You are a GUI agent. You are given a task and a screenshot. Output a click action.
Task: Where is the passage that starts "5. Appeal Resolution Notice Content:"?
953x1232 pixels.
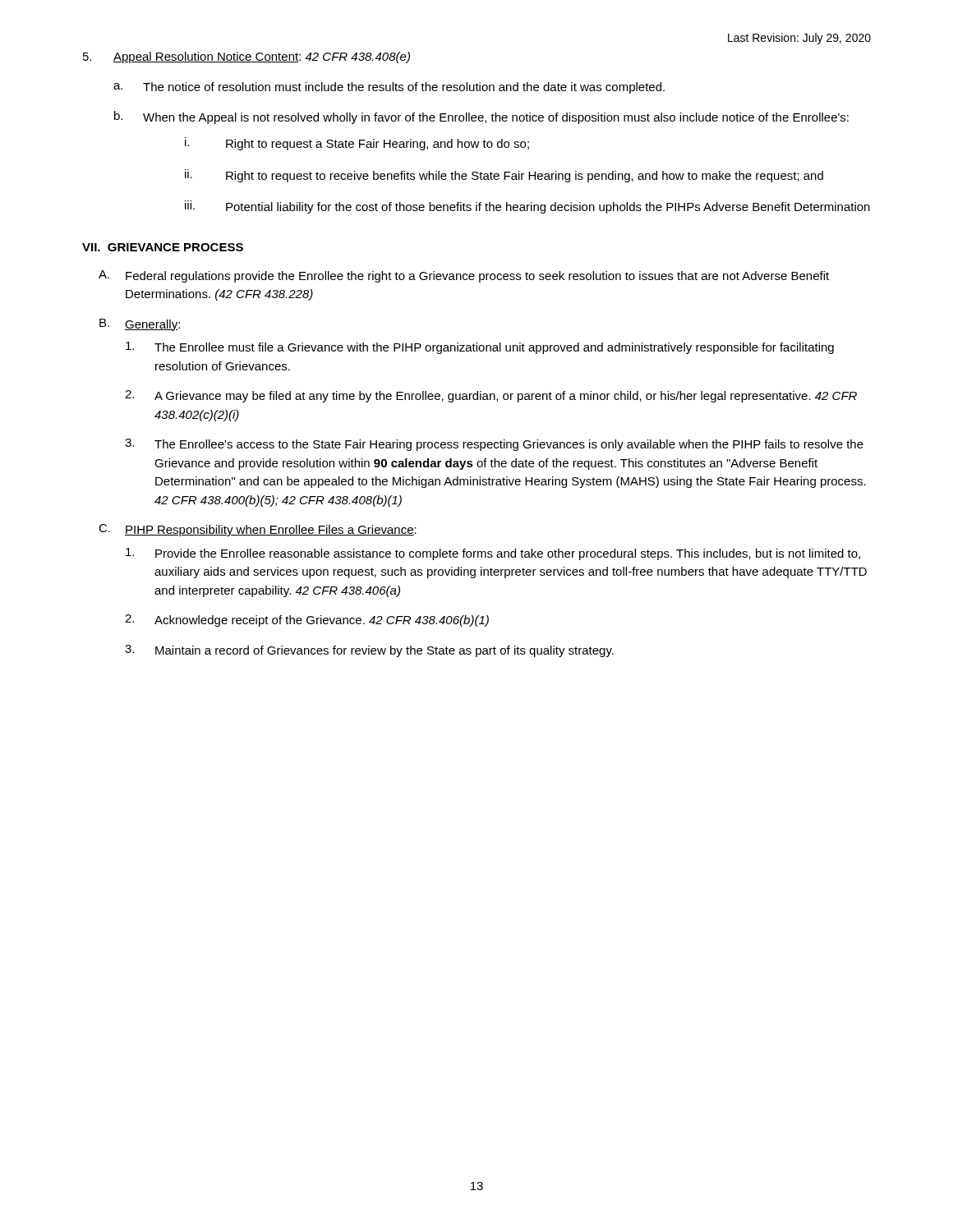pos(246,57)
